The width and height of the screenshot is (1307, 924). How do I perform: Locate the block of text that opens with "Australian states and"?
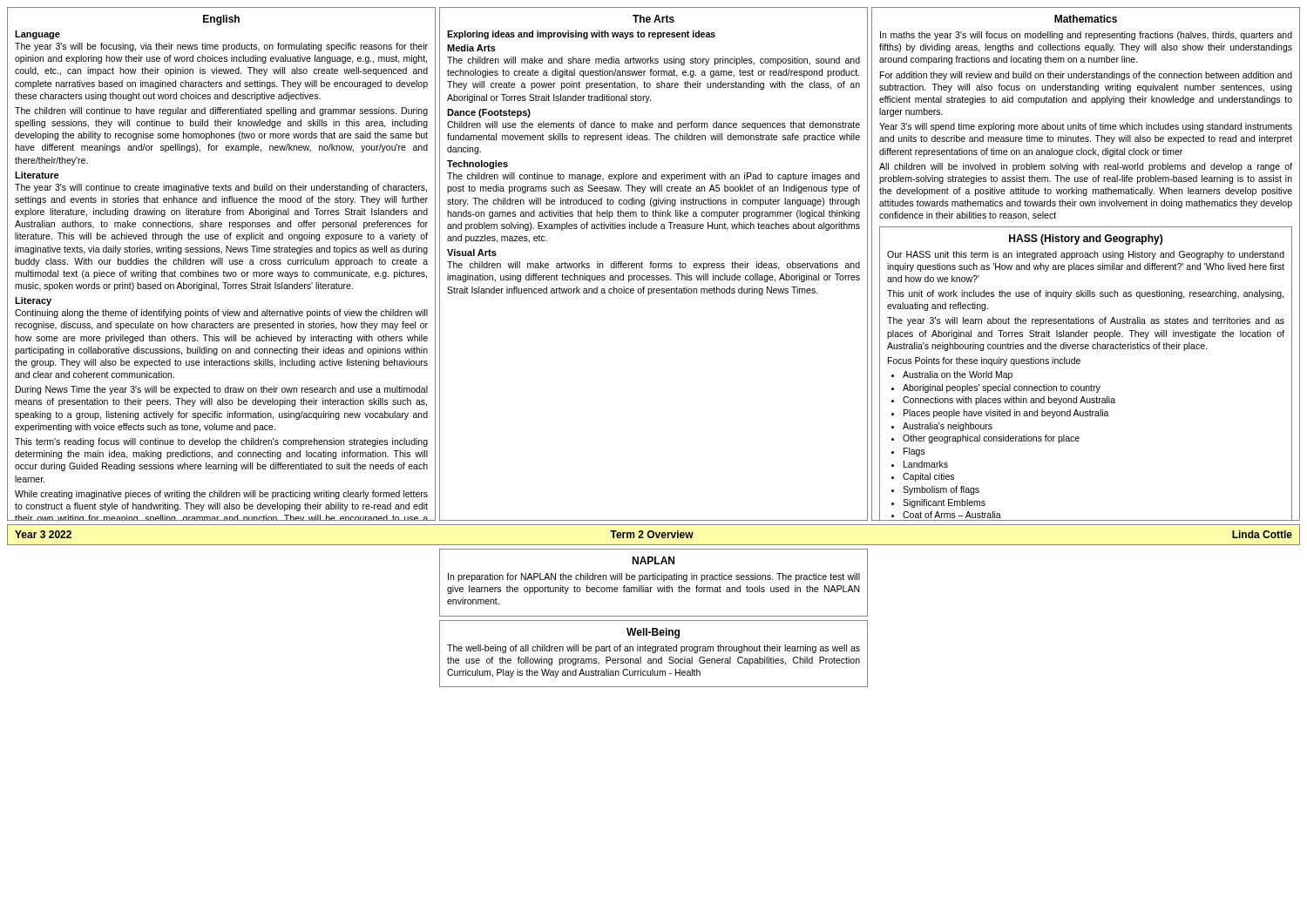tap(966, 528)
